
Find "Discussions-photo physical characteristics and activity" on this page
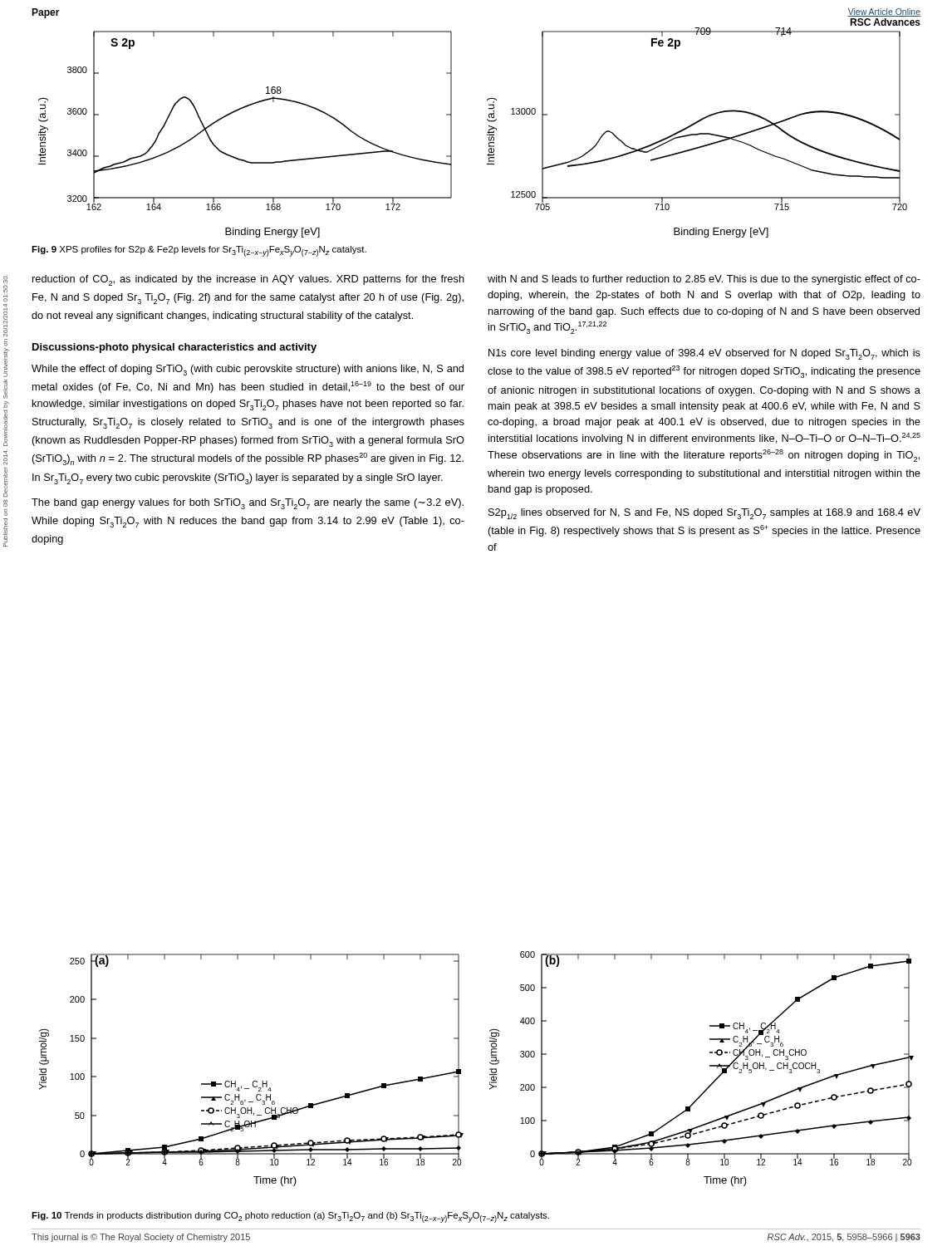point(174,347)
